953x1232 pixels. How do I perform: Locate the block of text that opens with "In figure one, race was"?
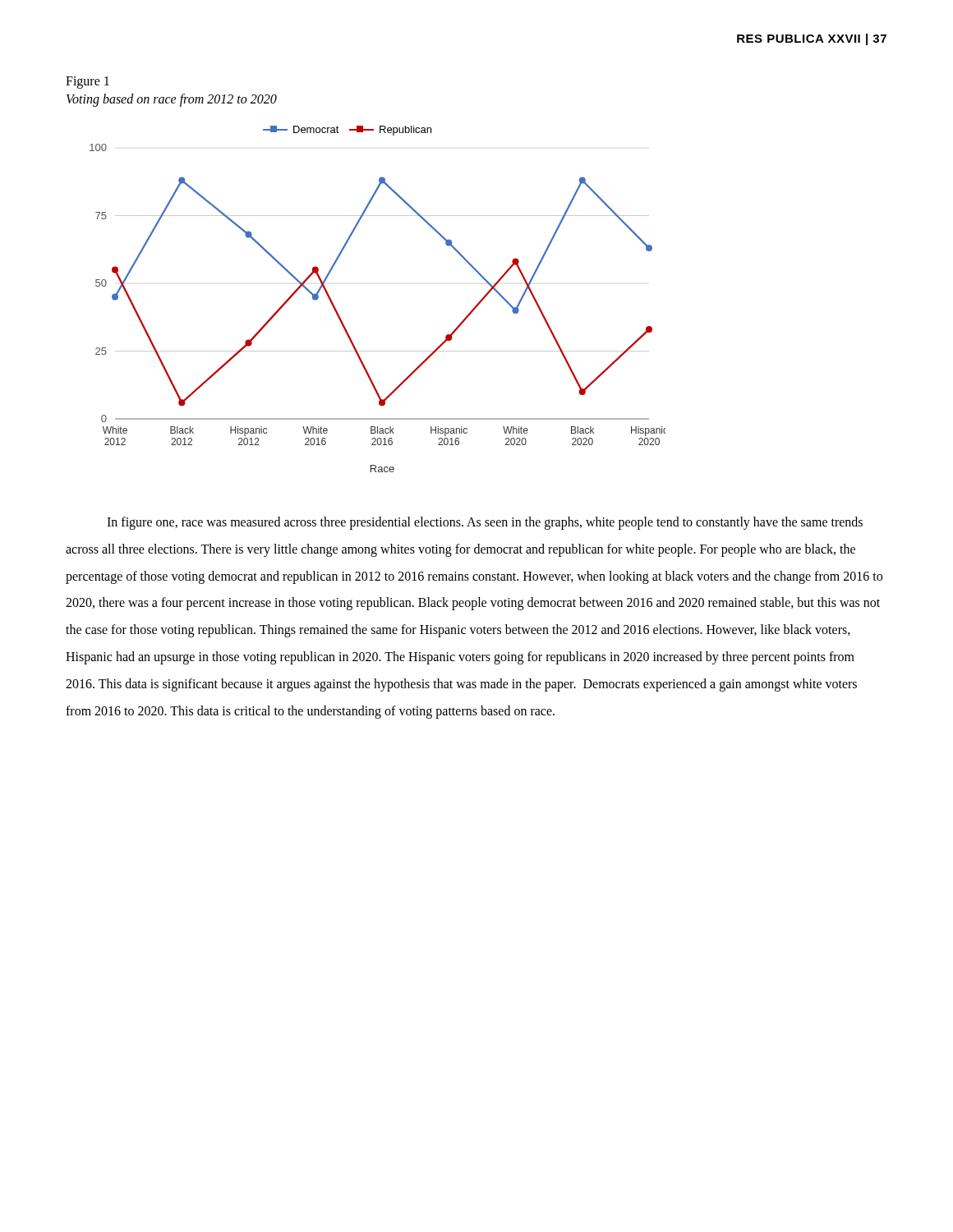[476, 617]
